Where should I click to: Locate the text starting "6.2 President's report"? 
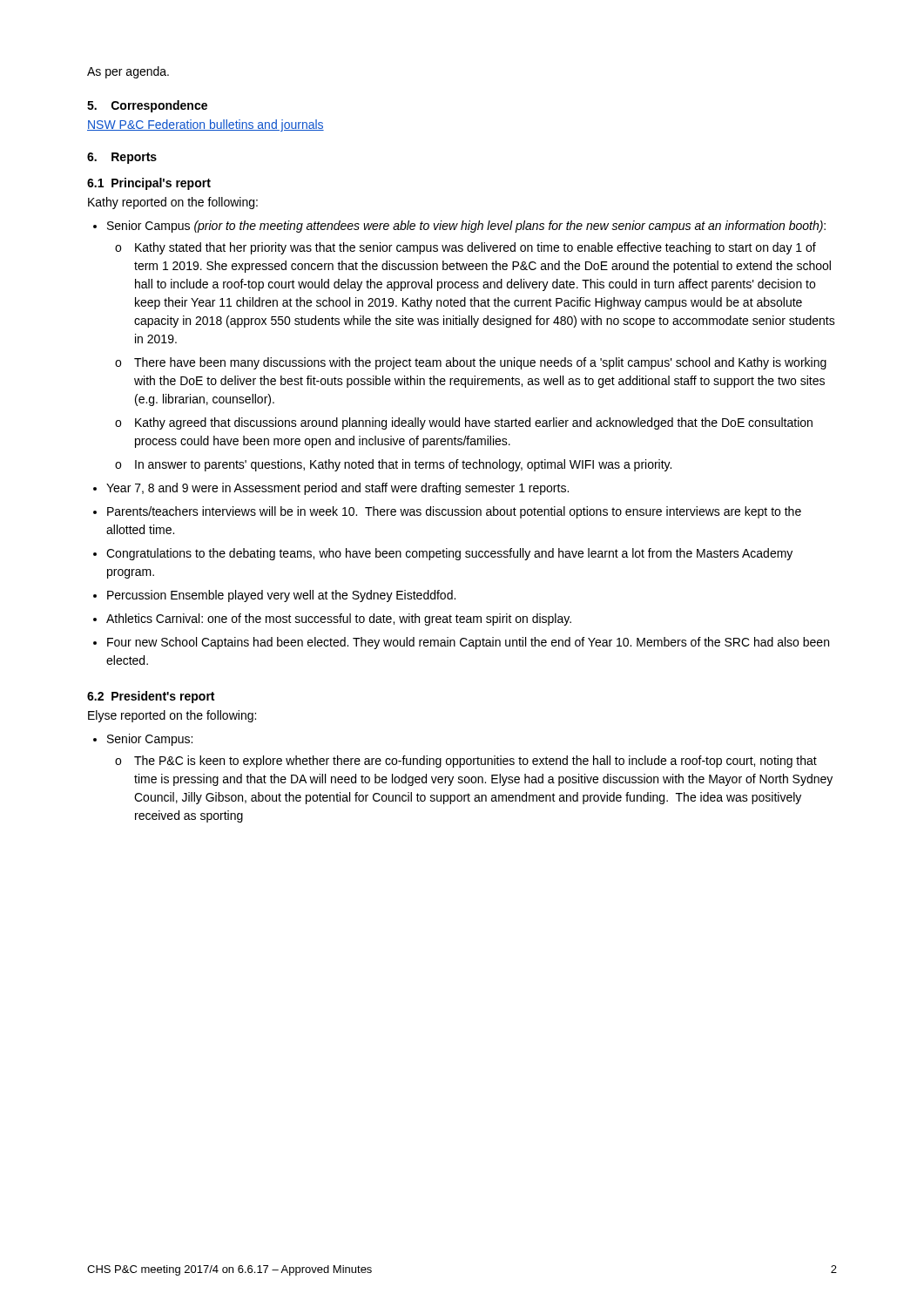tap(151, 696)
